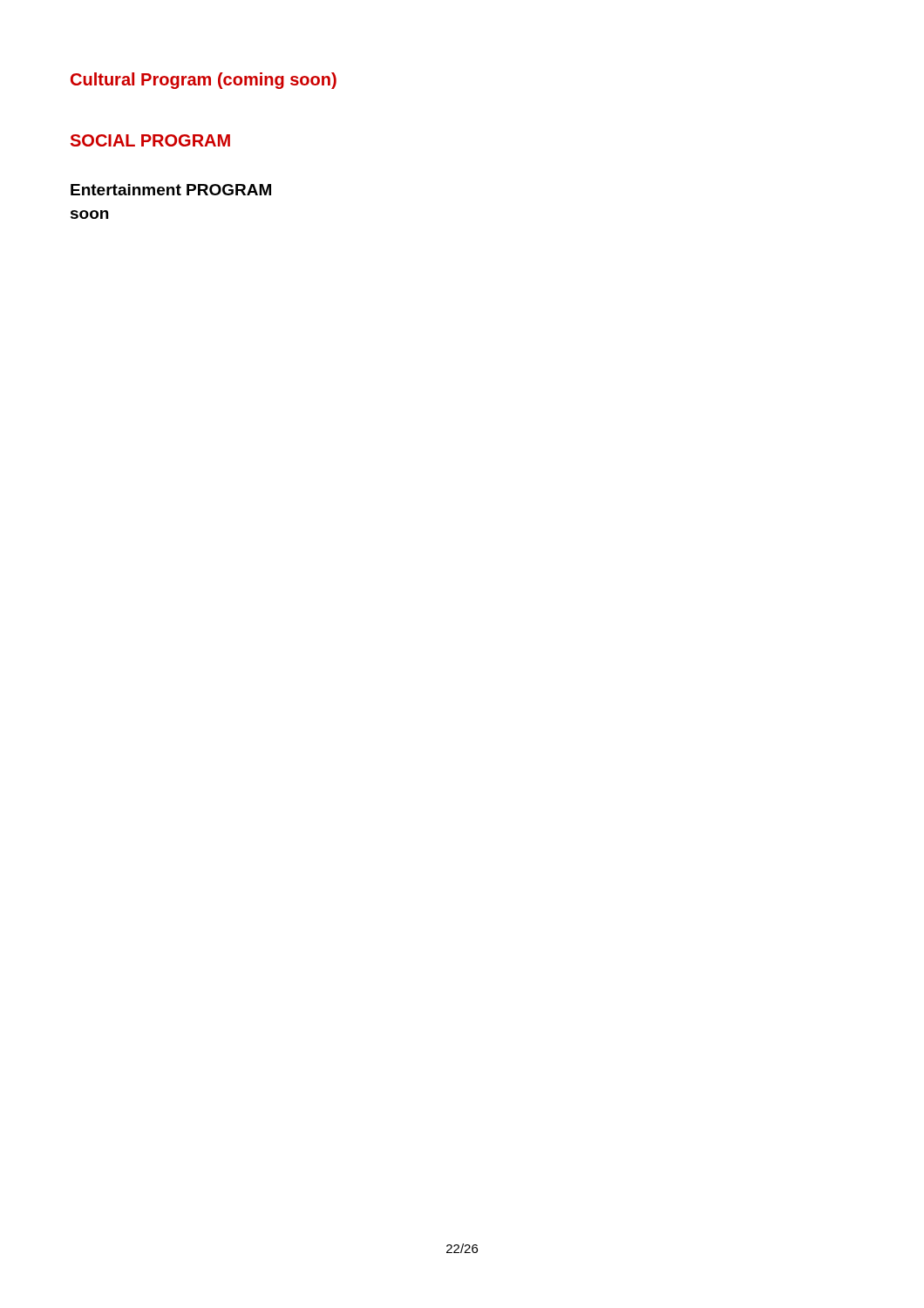Click where it says "Entertainment PROGRAMsoon"
Image resolution: width=924 pixels, height=1308 pixels.
coord(171,201)
